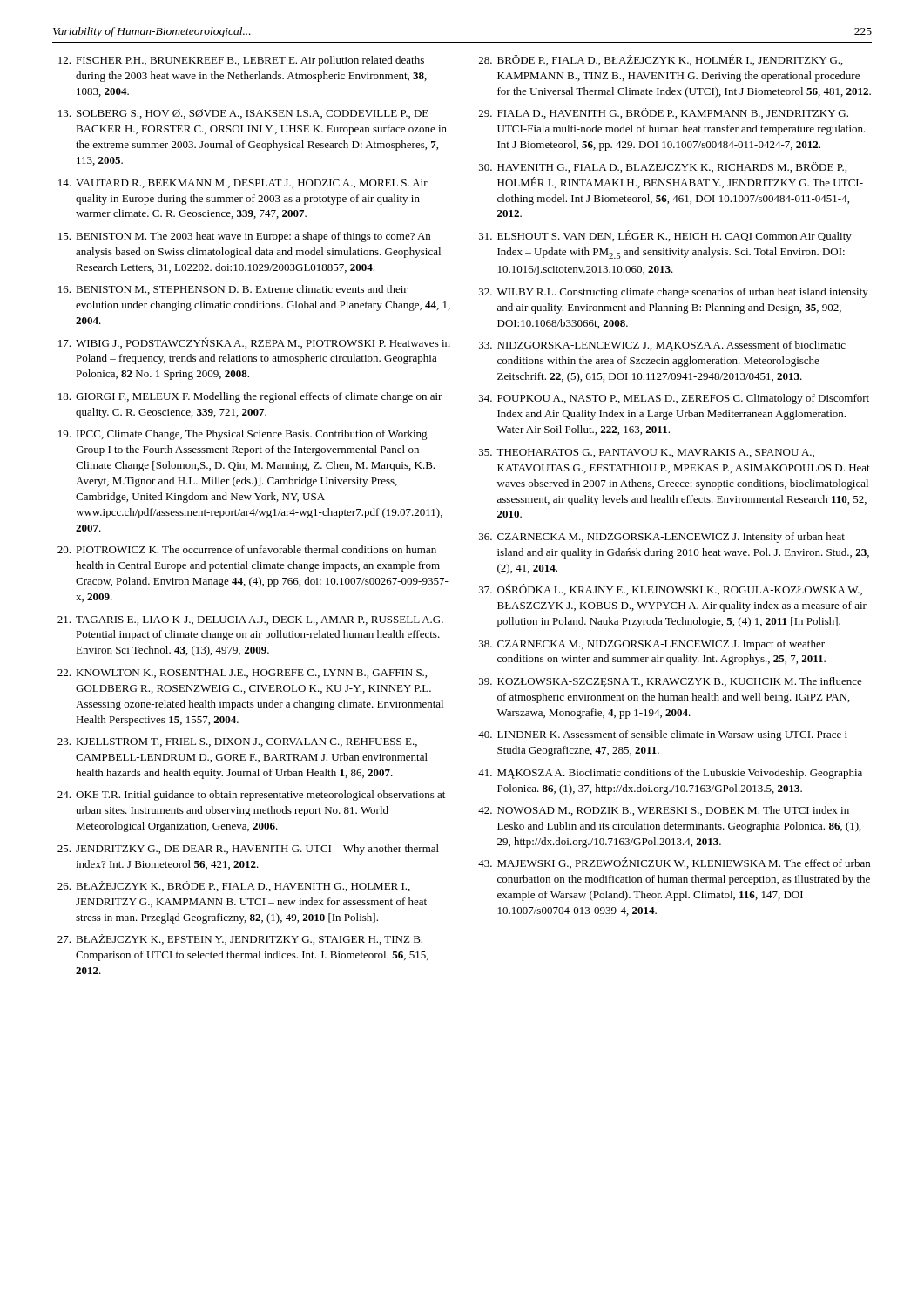Select the passage starting "19. IPCC, Climate"

tap(251, 481)
